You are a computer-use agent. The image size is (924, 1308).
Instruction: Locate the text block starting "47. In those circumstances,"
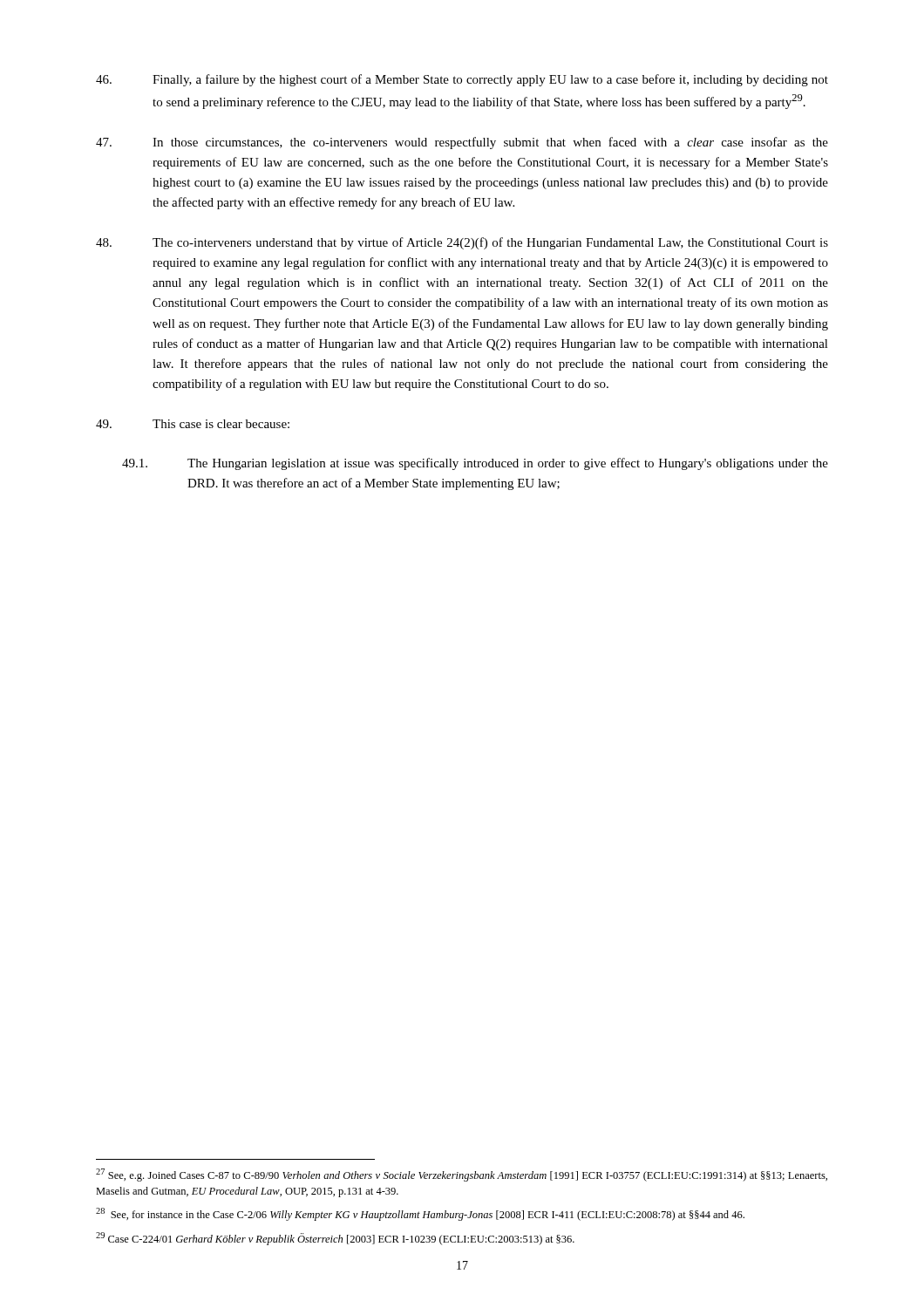pyautogui.click(x=462, y=173)
